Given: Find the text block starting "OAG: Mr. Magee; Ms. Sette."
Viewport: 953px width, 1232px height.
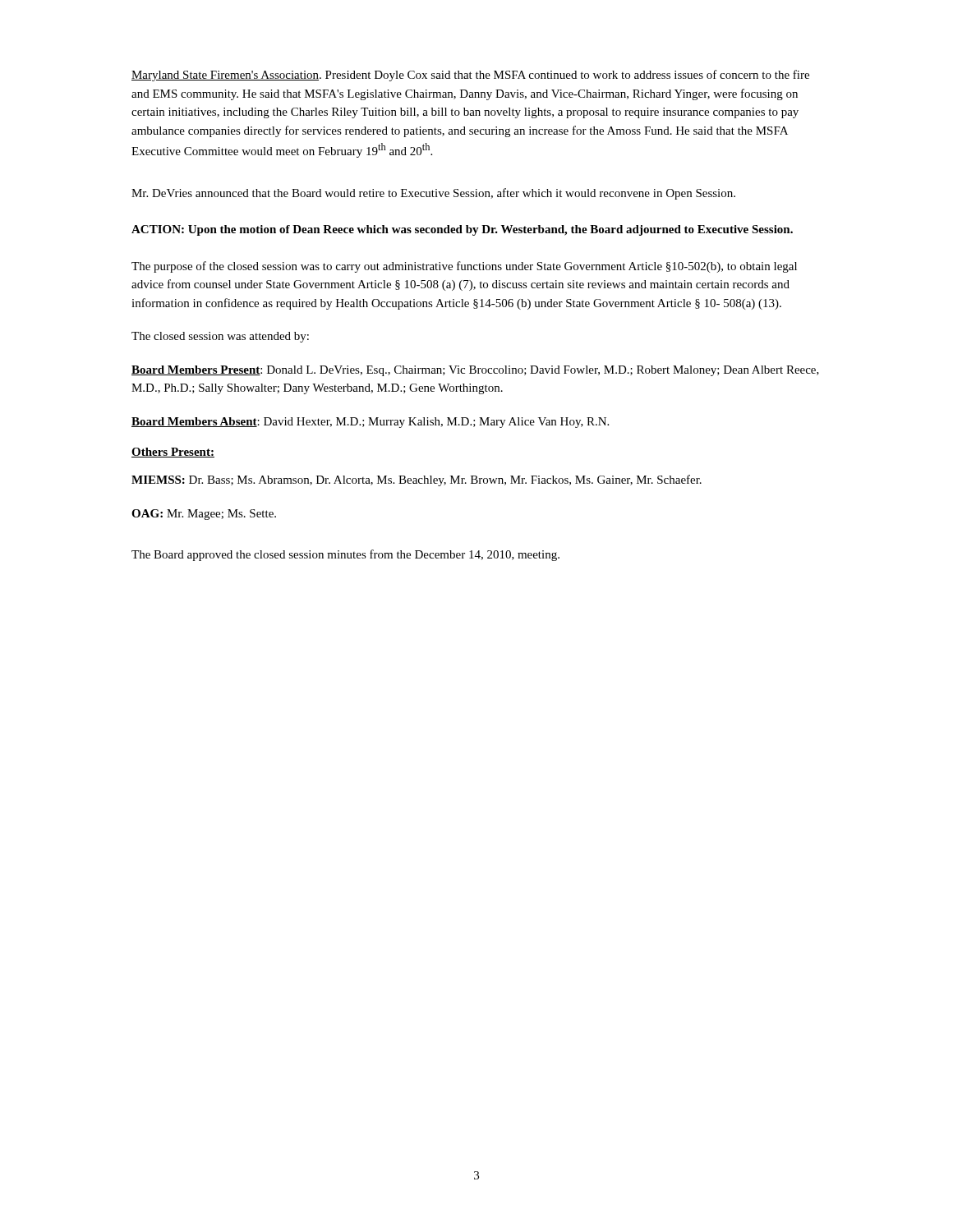Looking at the screenshot, I should pos(204,513).
